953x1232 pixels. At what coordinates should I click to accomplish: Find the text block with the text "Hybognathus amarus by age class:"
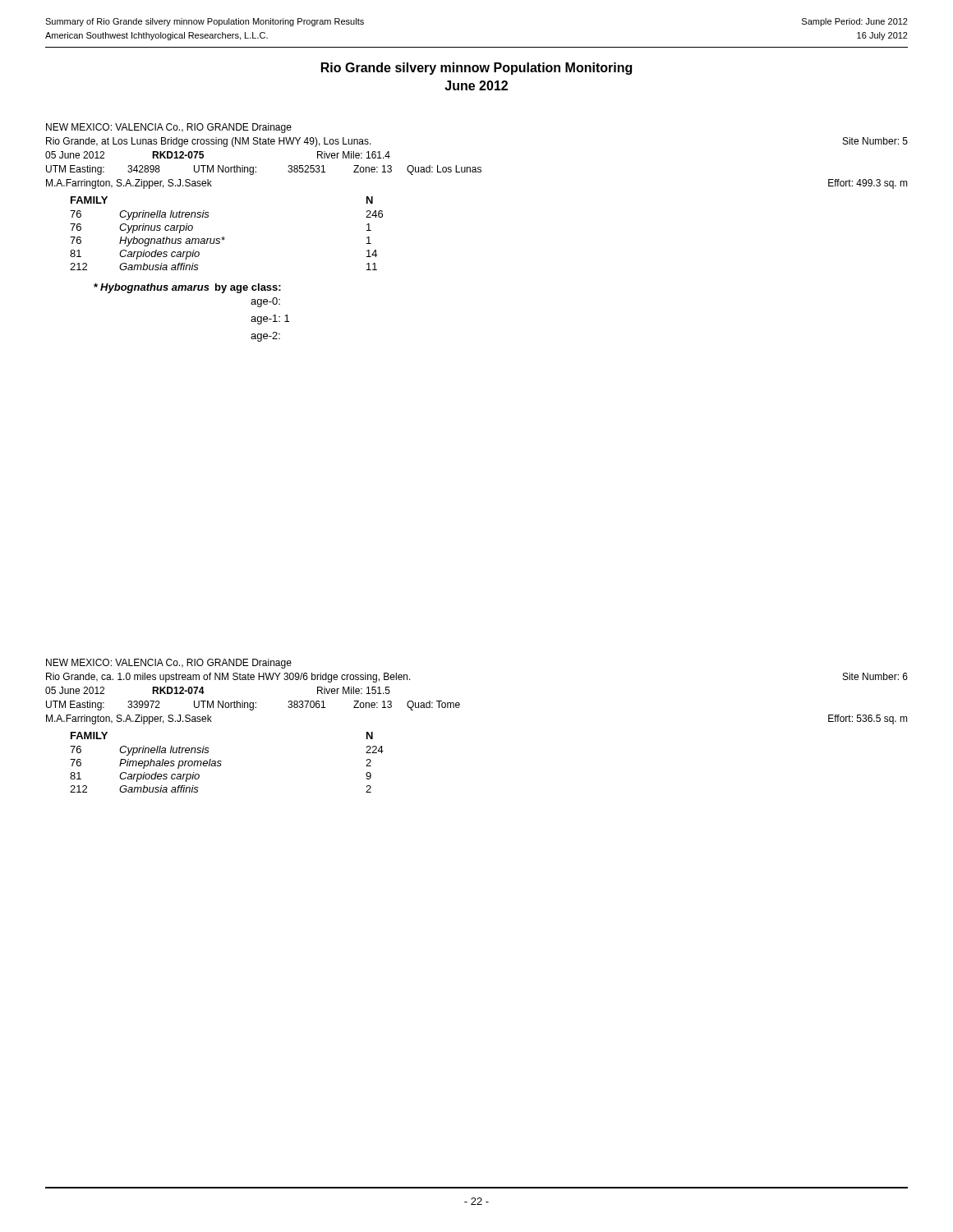pos(187,288)
